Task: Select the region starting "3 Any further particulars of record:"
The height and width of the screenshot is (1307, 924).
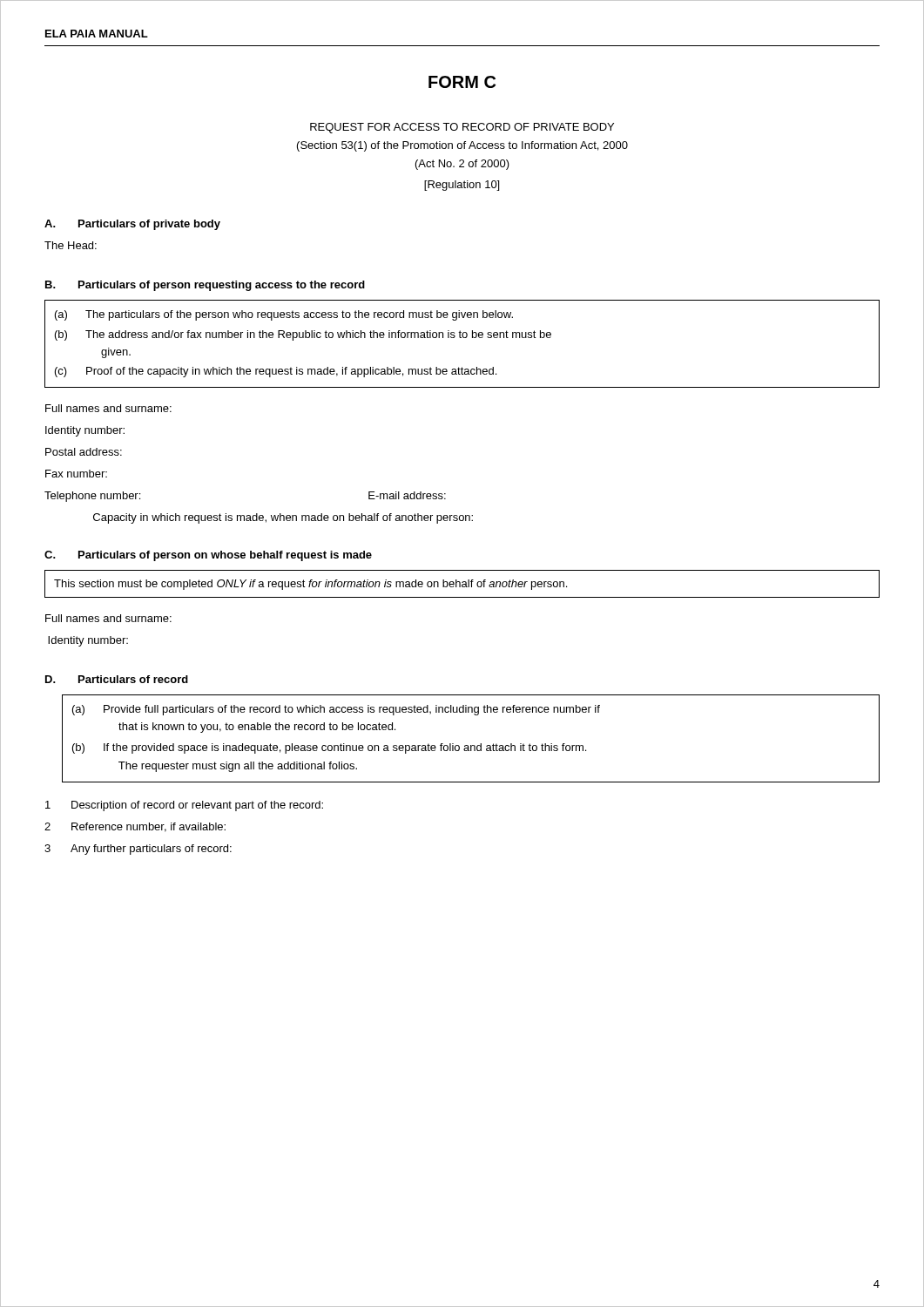Action: click(x=138, y=848)
